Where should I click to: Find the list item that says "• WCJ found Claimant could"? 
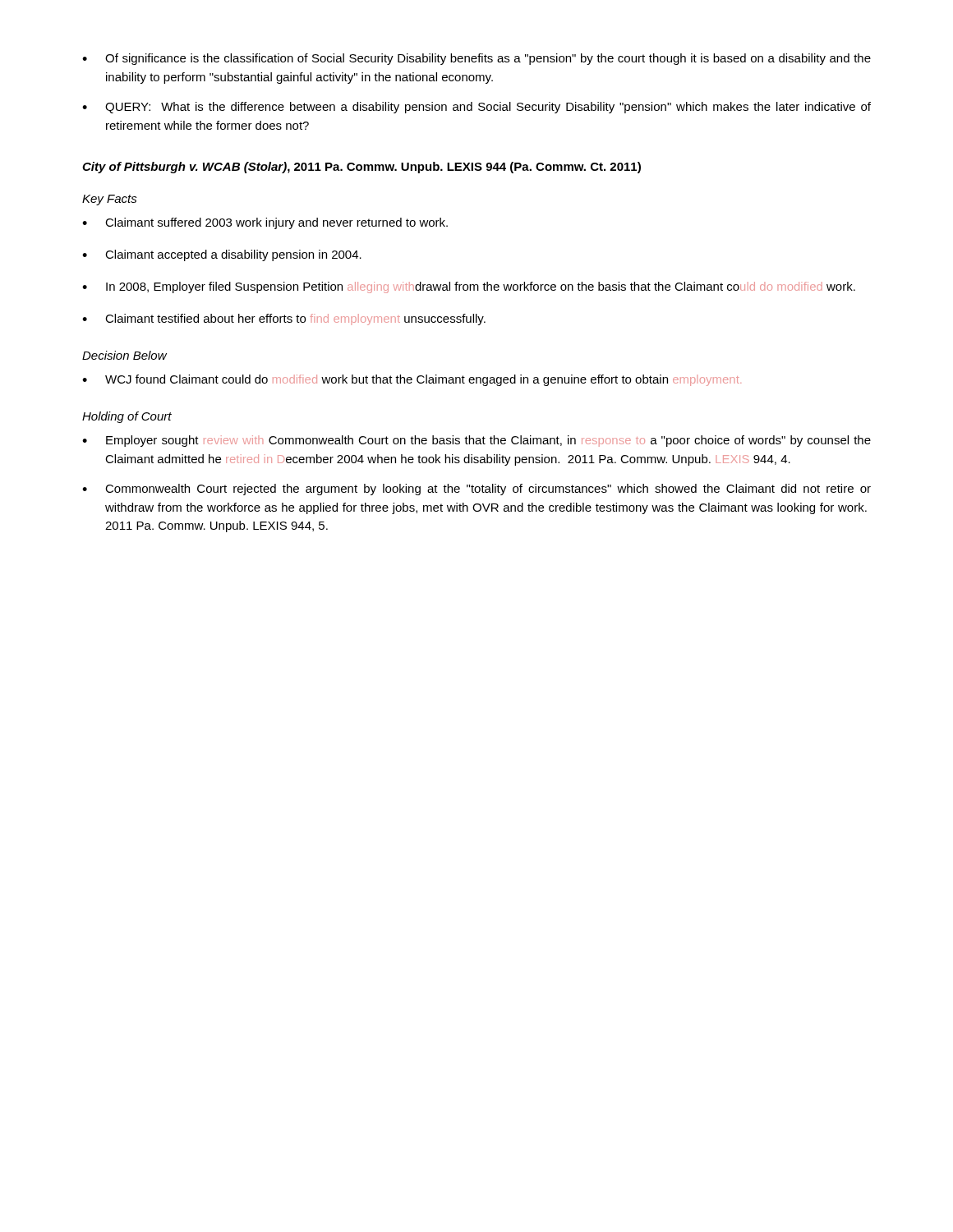(476, 381)
